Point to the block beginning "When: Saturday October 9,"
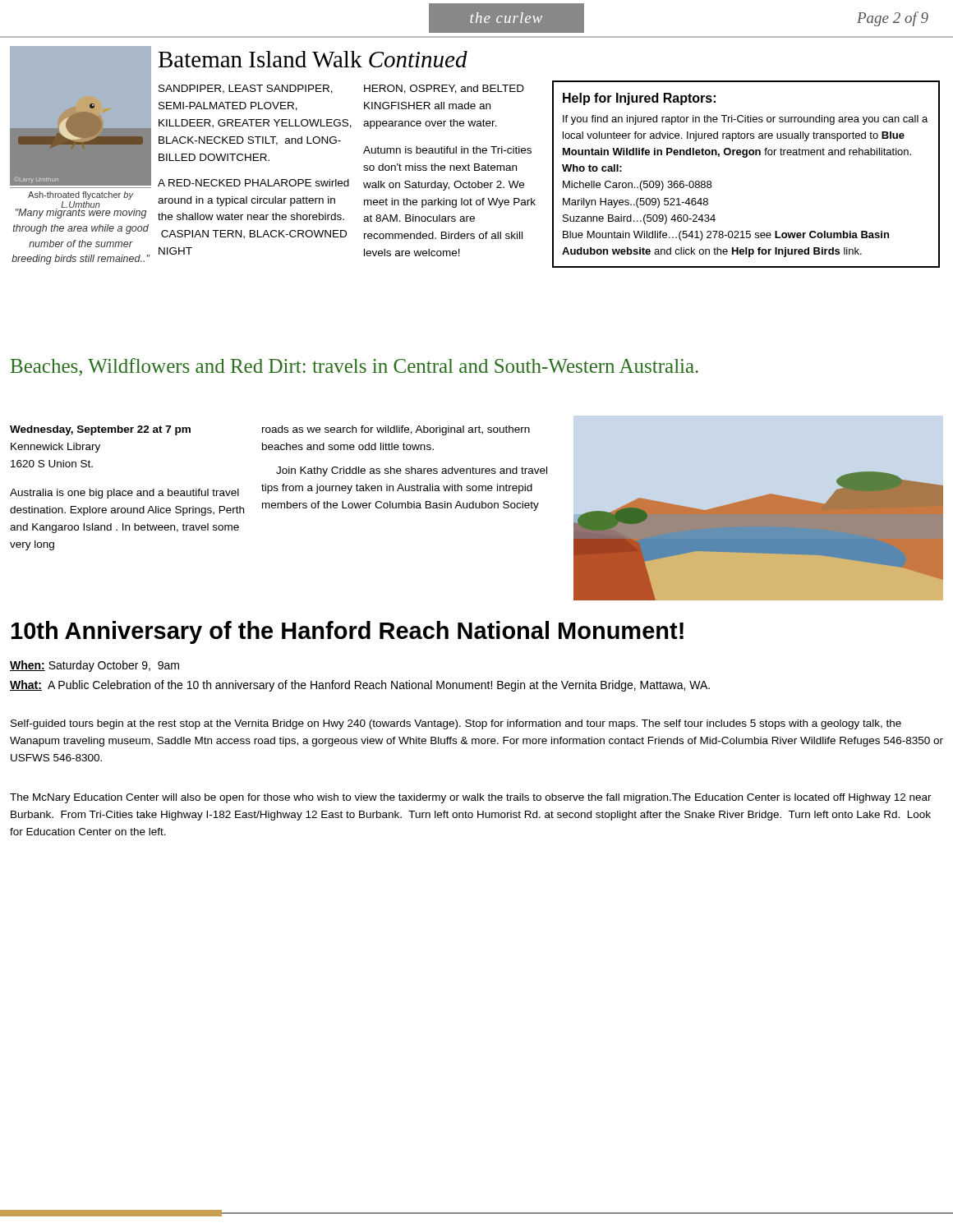This screenshot has width=953, height=1232. (95, 665)
